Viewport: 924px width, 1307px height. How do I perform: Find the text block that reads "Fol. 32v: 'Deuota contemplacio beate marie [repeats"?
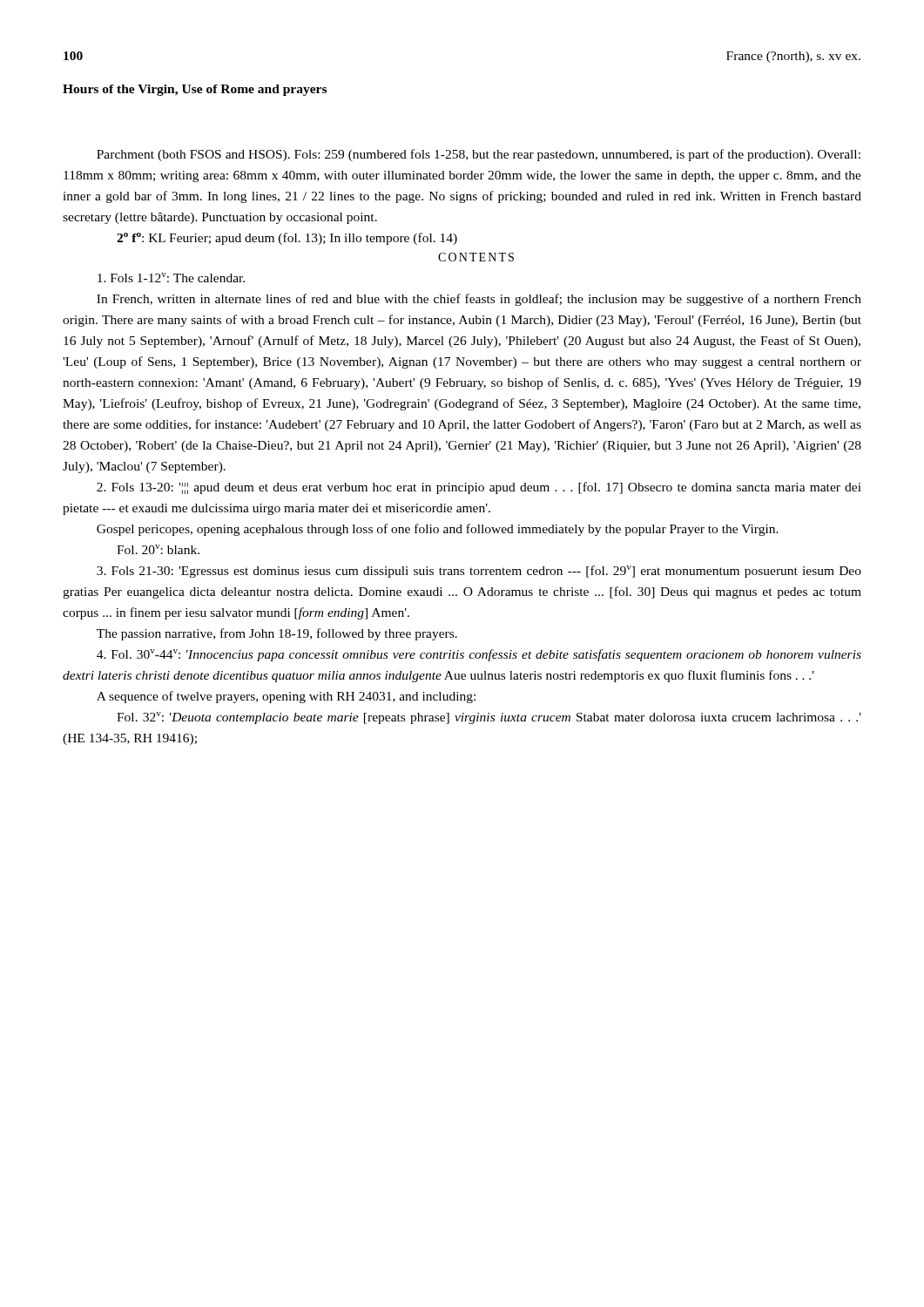462,728
